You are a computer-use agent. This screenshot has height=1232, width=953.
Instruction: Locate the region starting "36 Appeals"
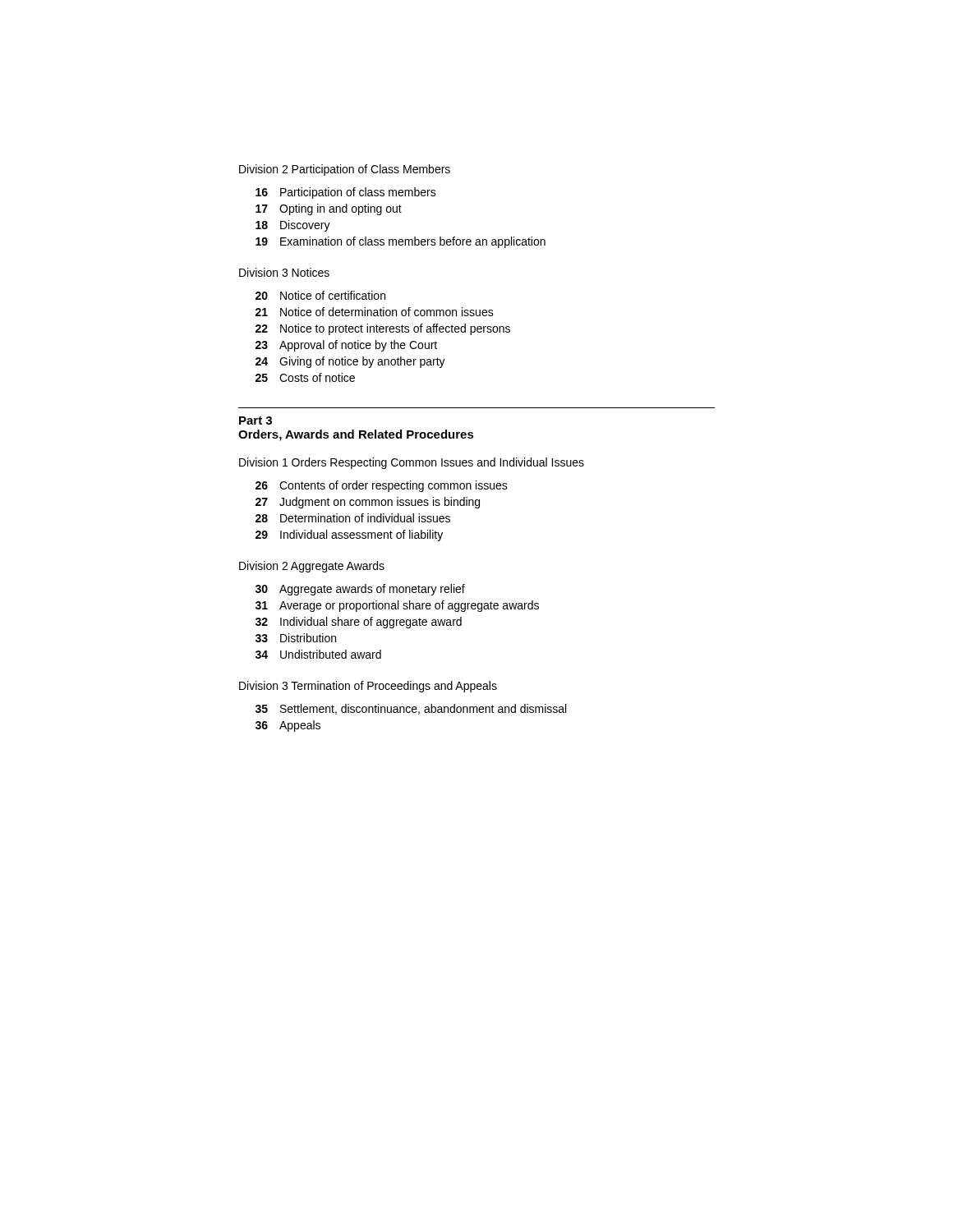(x=280, y=725)
